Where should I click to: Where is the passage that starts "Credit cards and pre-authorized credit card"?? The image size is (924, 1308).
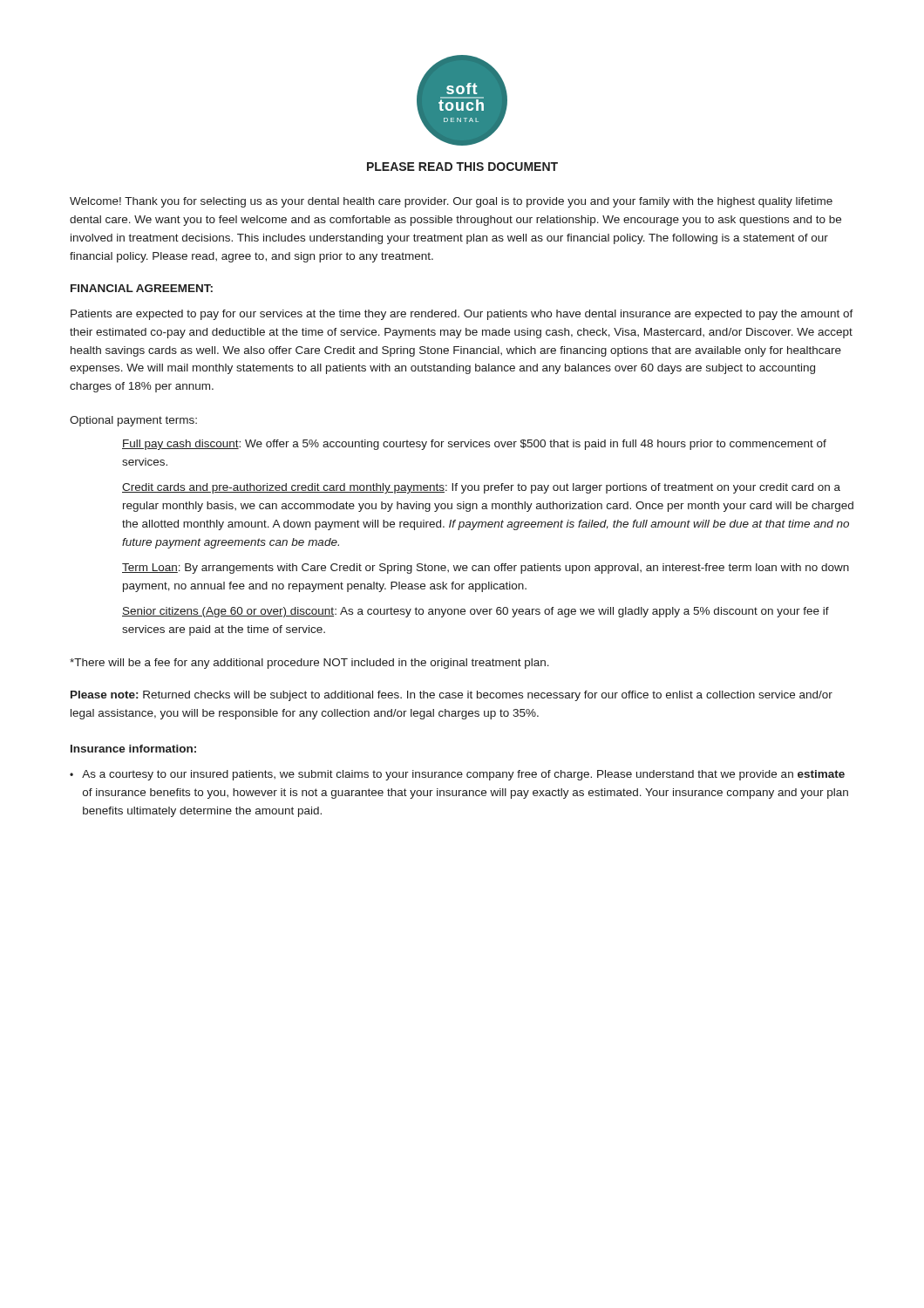click(488, 514)
